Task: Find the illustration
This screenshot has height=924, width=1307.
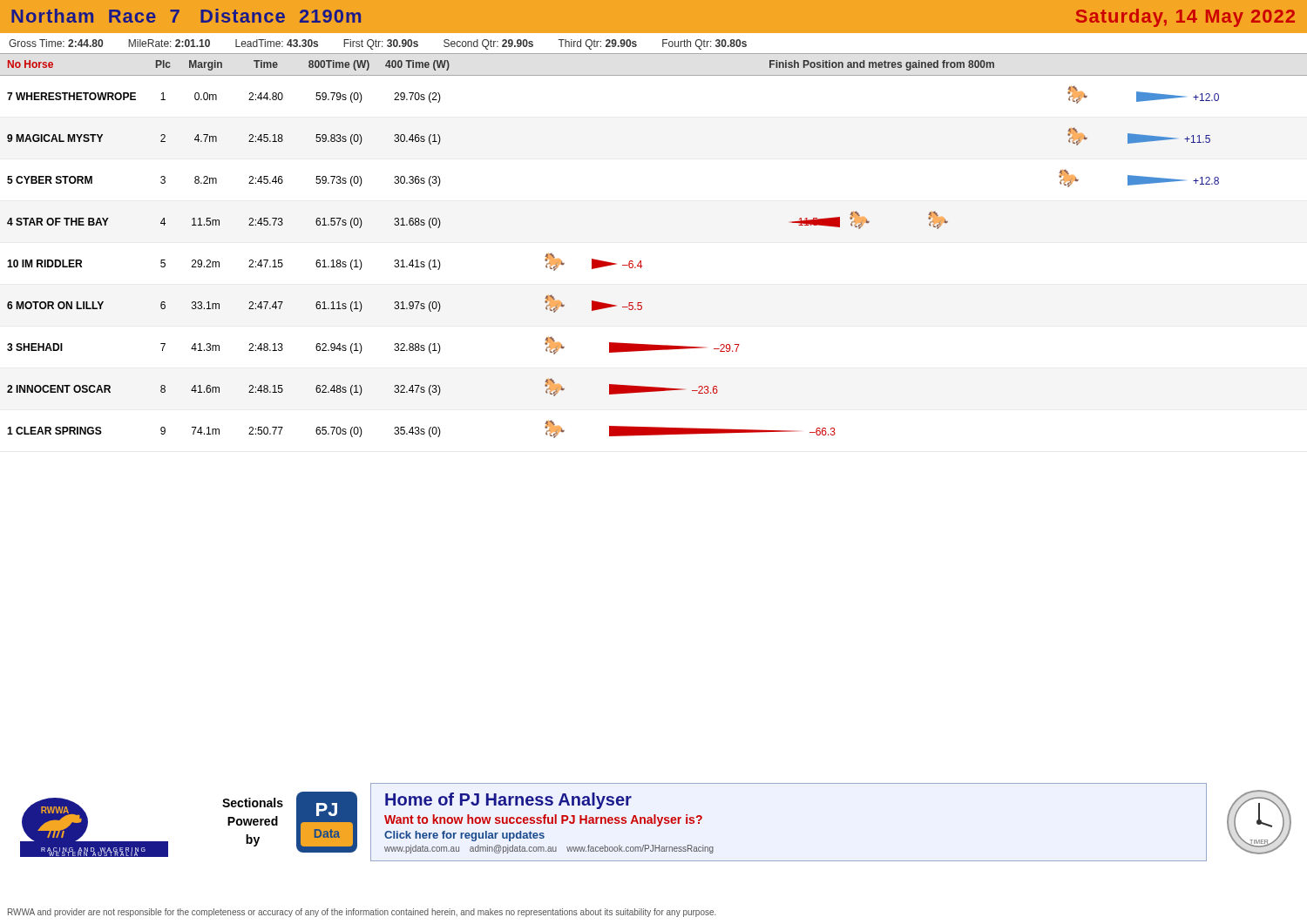Action: pos(1259,822)
